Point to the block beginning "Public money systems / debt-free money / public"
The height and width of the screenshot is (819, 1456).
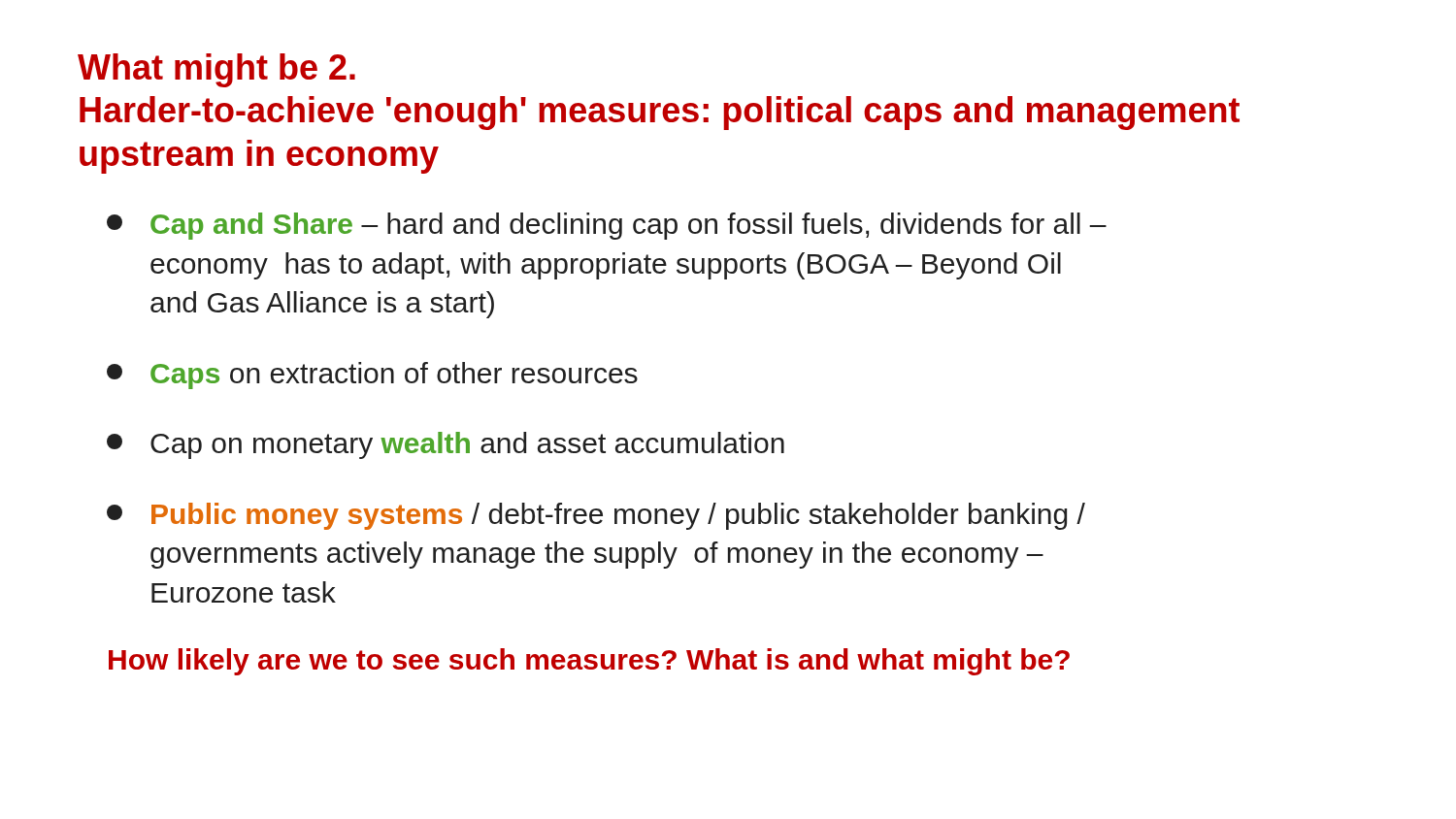click(x=743, y=554)
